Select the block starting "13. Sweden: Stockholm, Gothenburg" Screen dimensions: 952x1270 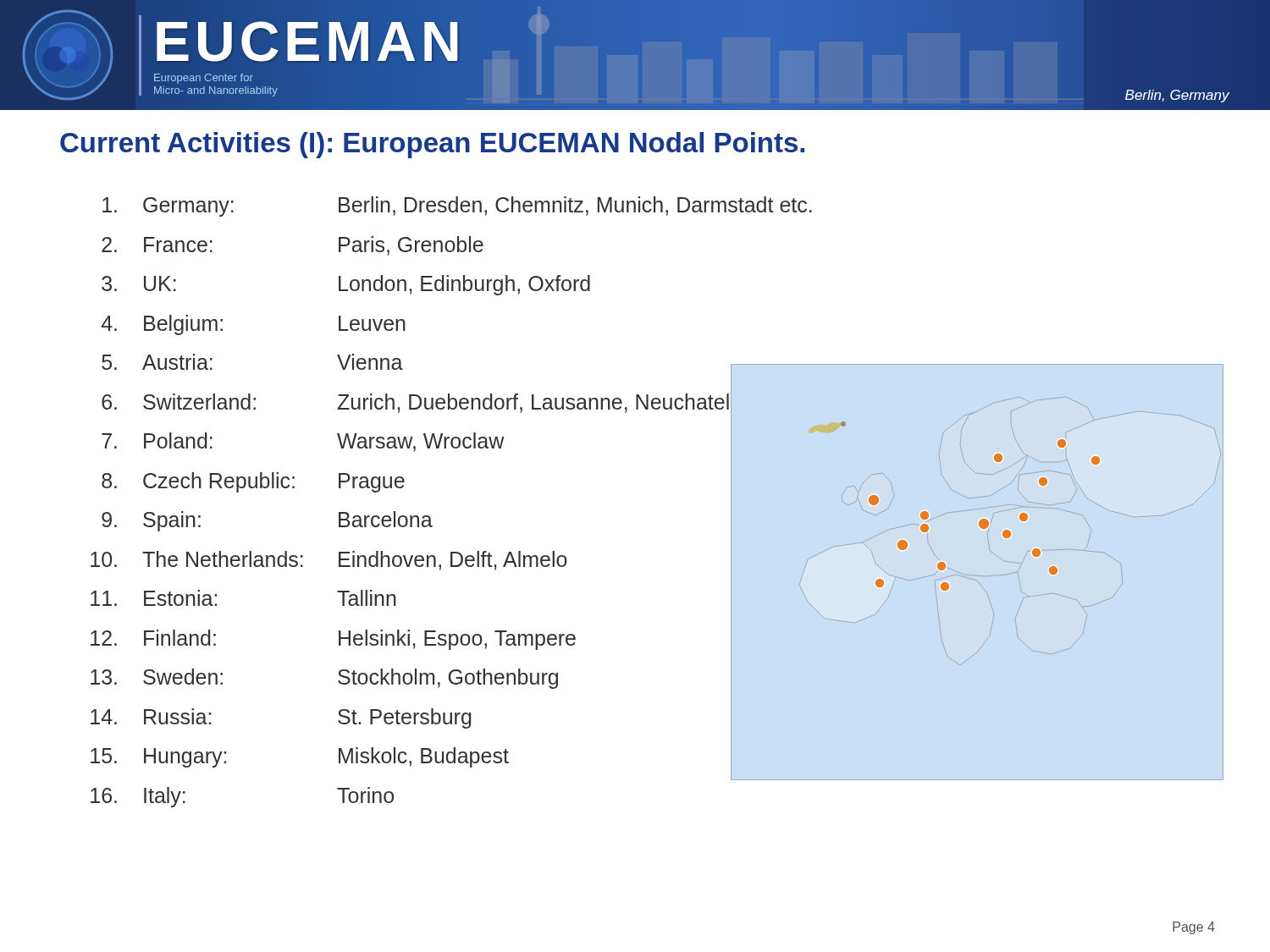click(x=177, y=678)
